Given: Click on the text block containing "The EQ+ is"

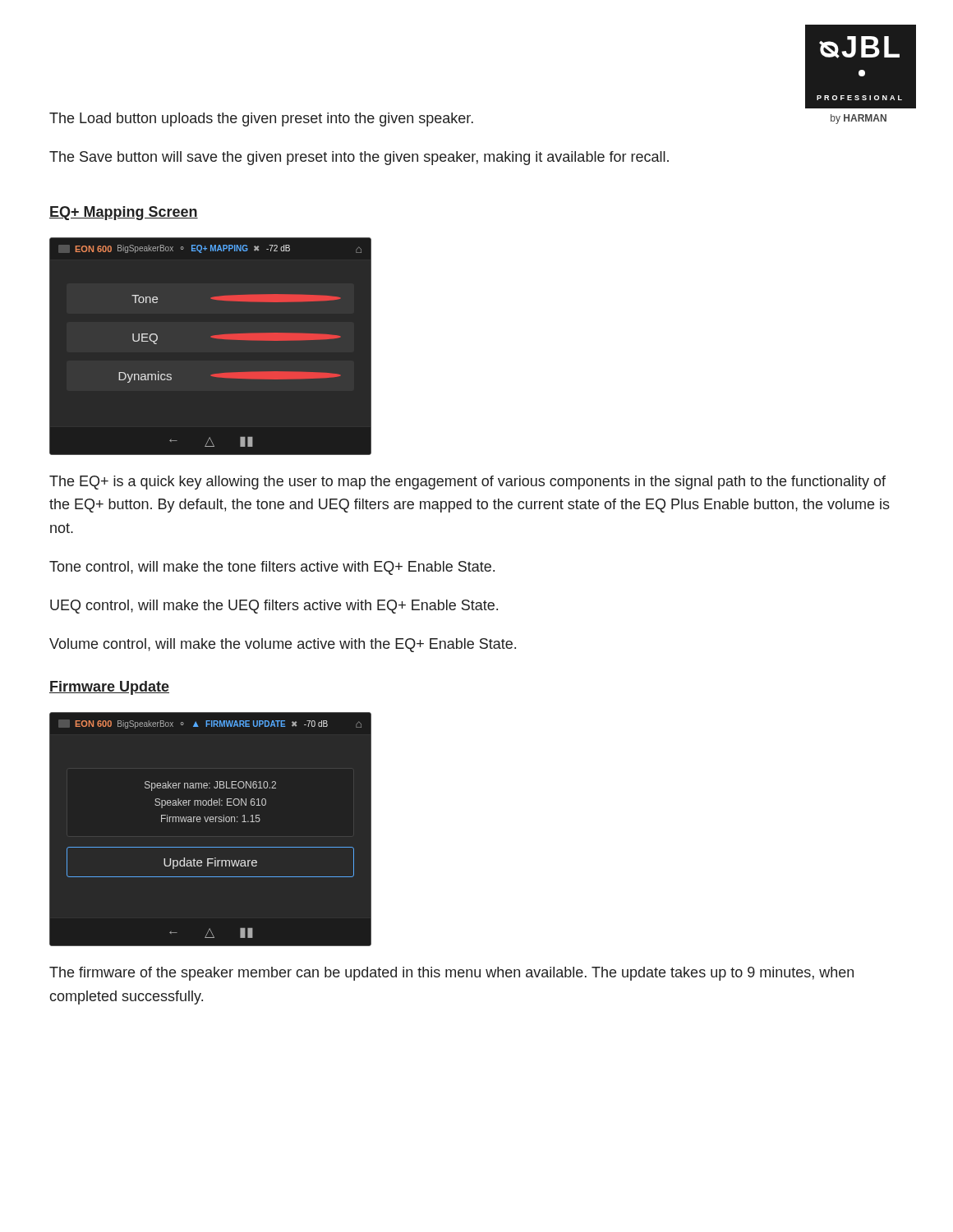Looking at the screenshot, I should click(470, 505).
